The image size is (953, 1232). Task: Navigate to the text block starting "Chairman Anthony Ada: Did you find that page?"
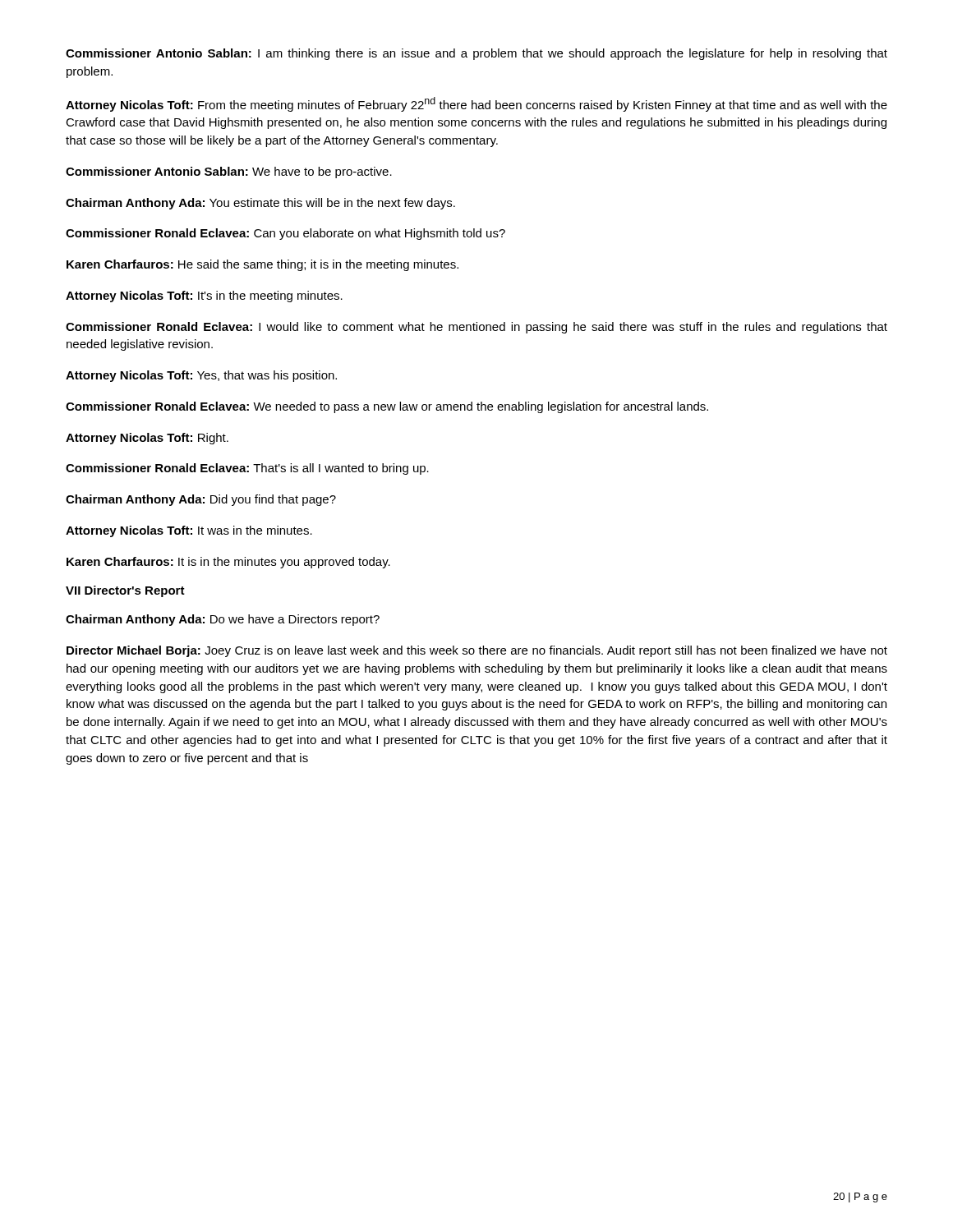(x=201, y=499)
